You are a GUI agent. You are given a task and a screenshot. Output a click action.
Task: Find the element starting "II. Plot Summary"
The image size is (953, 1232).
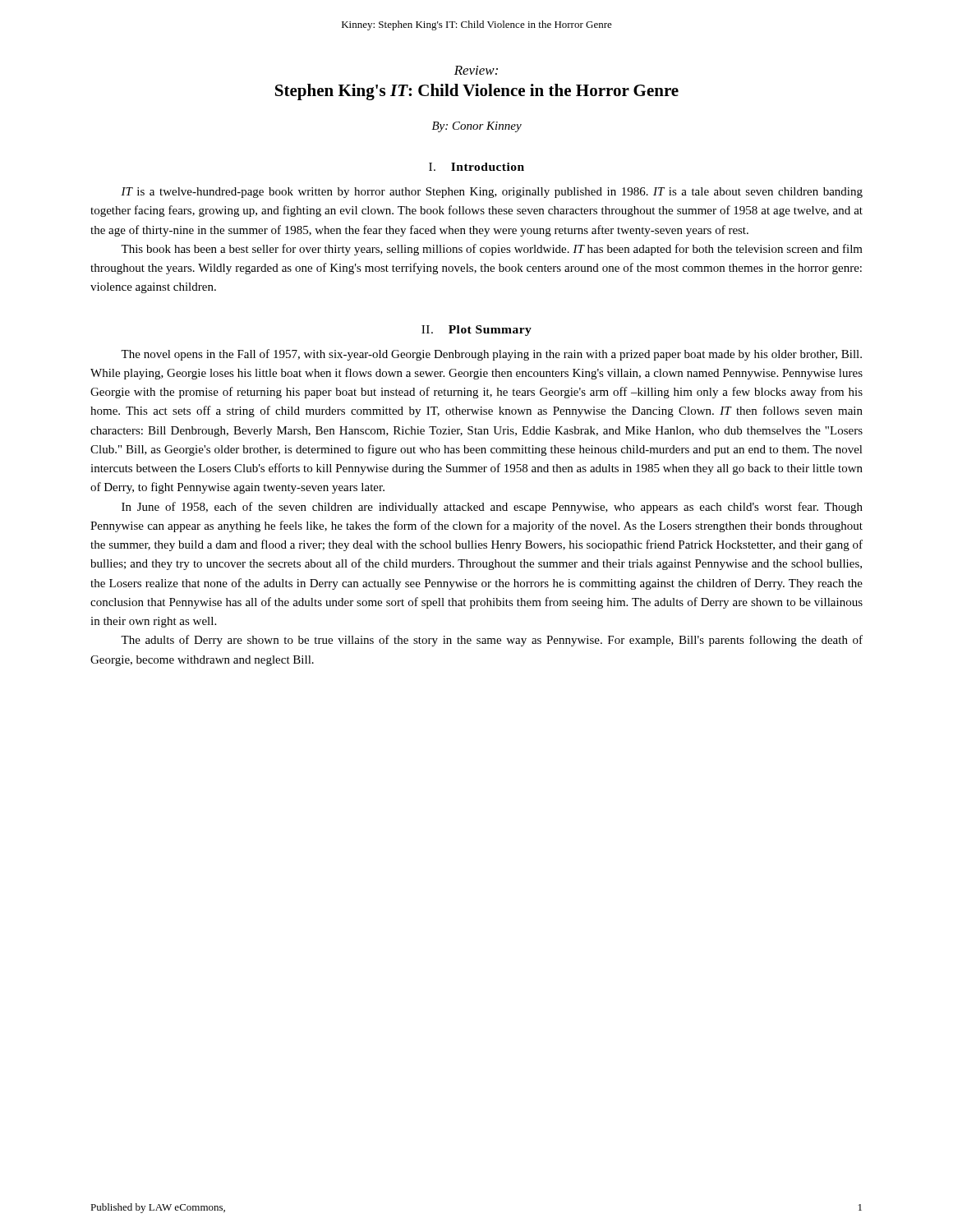(x=476, y=329)
